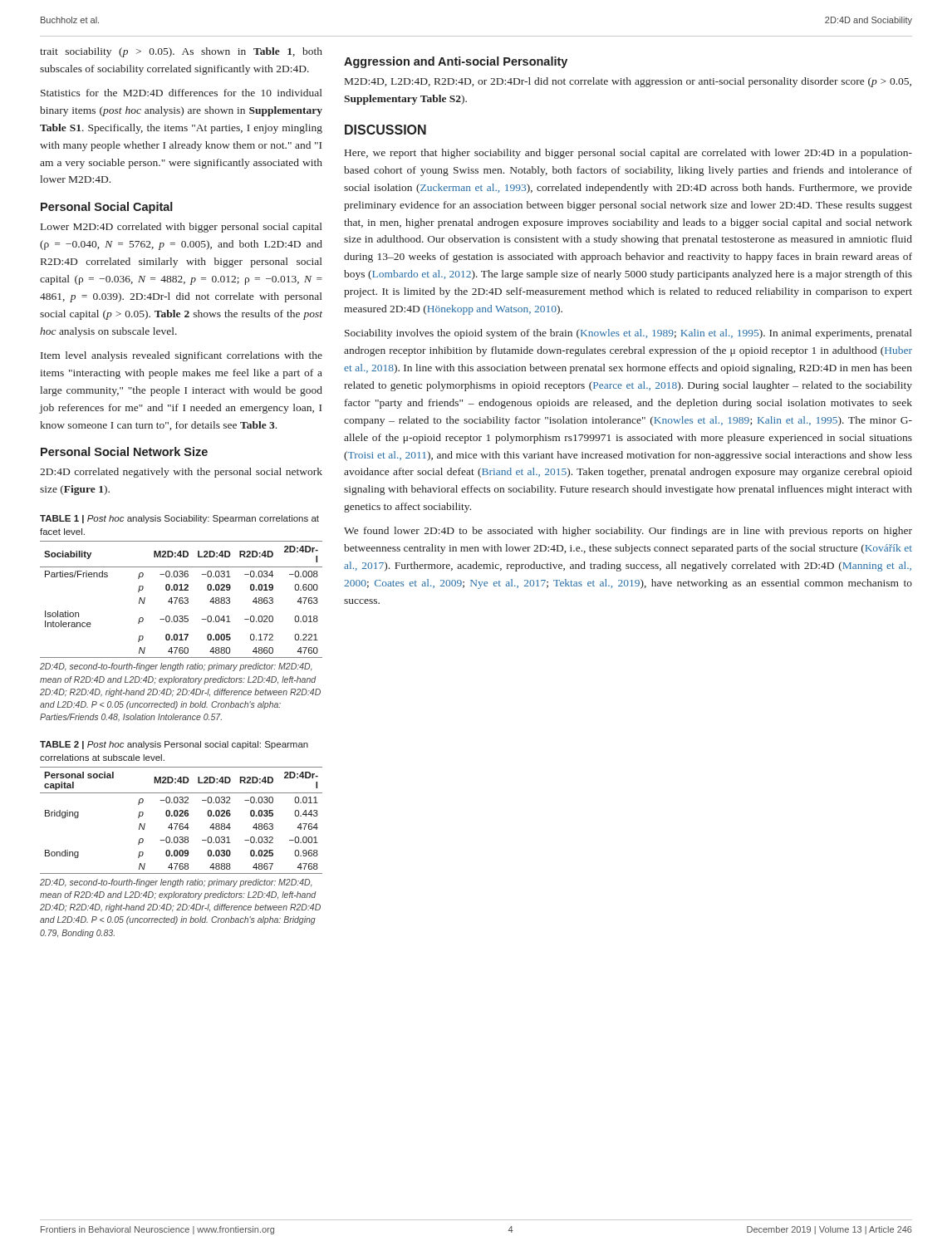
Task: Select the table that reads "Isolation Intolerance"
Action: coord(181,600)
